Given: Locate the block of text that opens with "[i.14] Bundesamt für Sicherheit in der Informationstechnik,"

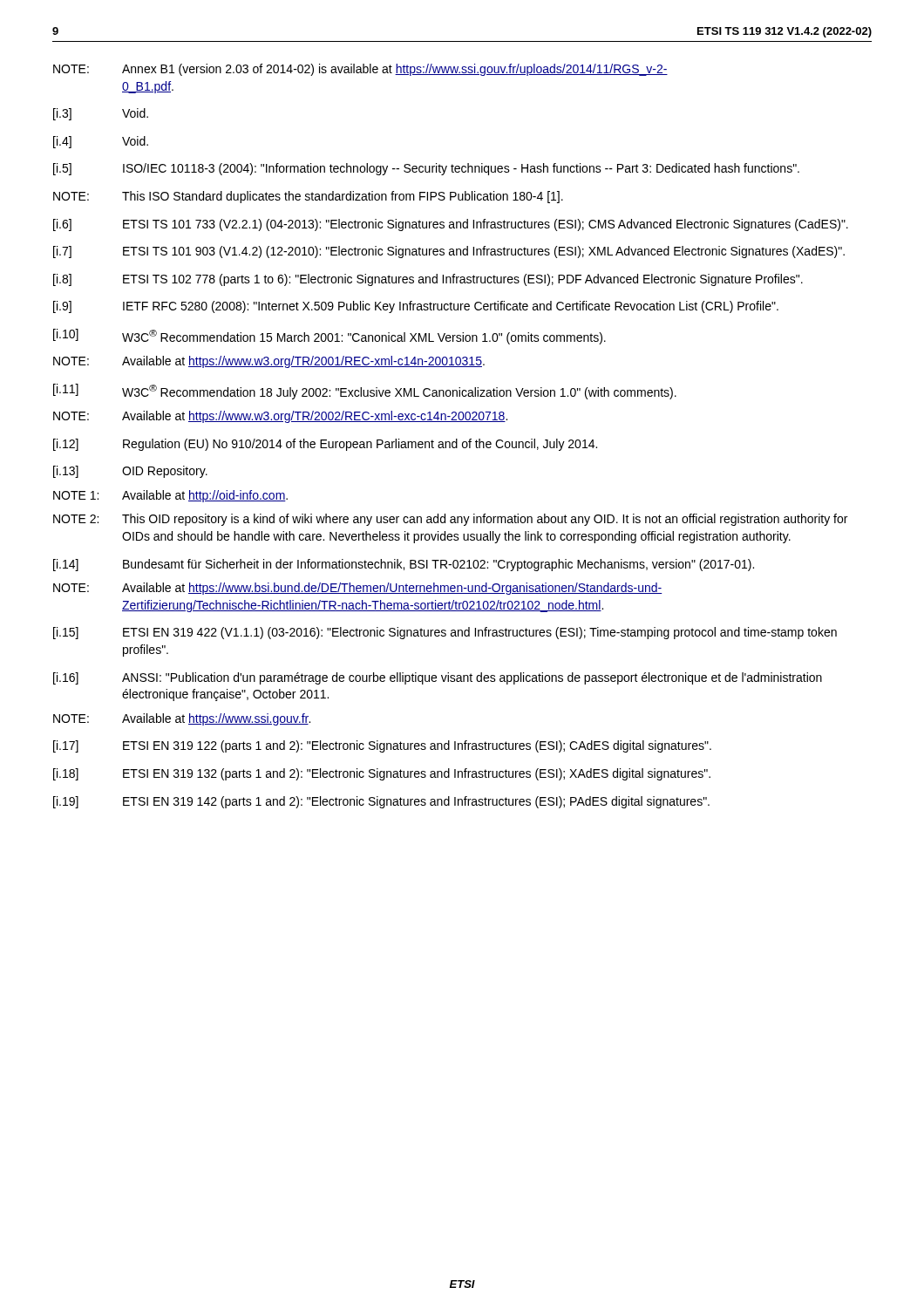Looking at the screenshot, I should [x=462, y=565].
